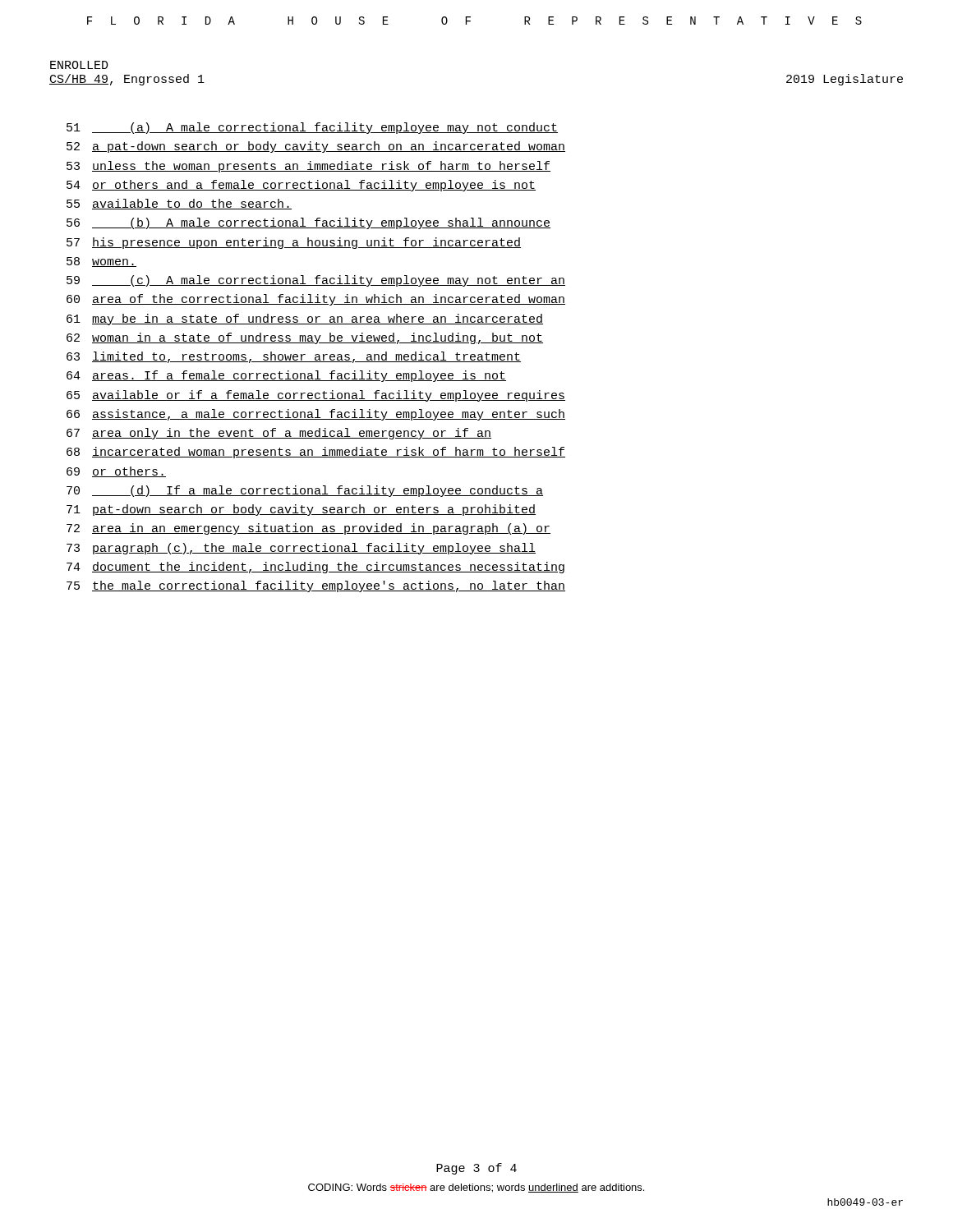Find the block on this page that starts "60 area of the correctional"
Screen dimensions: 1232x953
pos(476,301)
